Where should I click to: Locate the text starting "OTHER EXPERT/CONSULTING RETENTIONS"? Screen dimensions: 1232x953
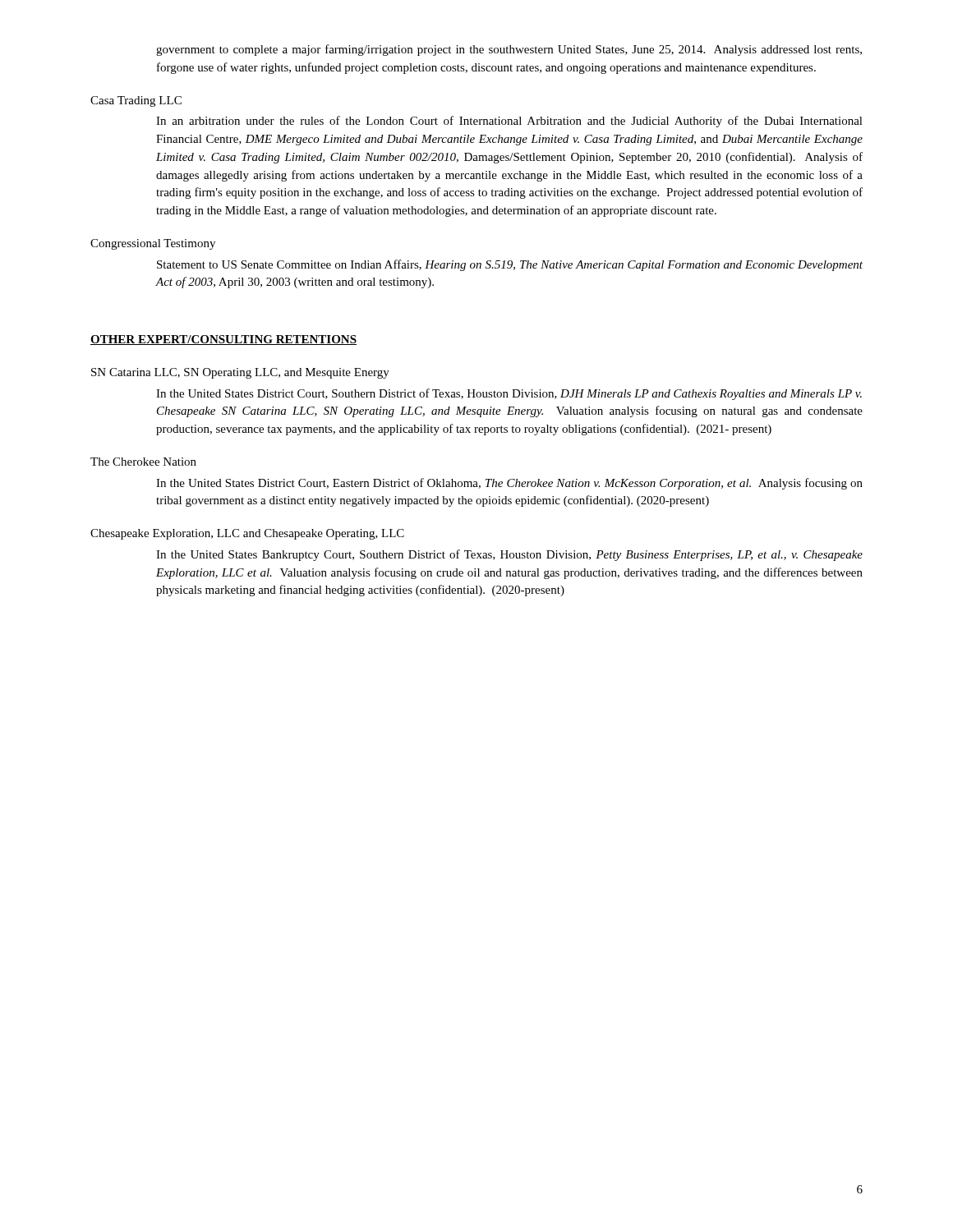[223, 339]
